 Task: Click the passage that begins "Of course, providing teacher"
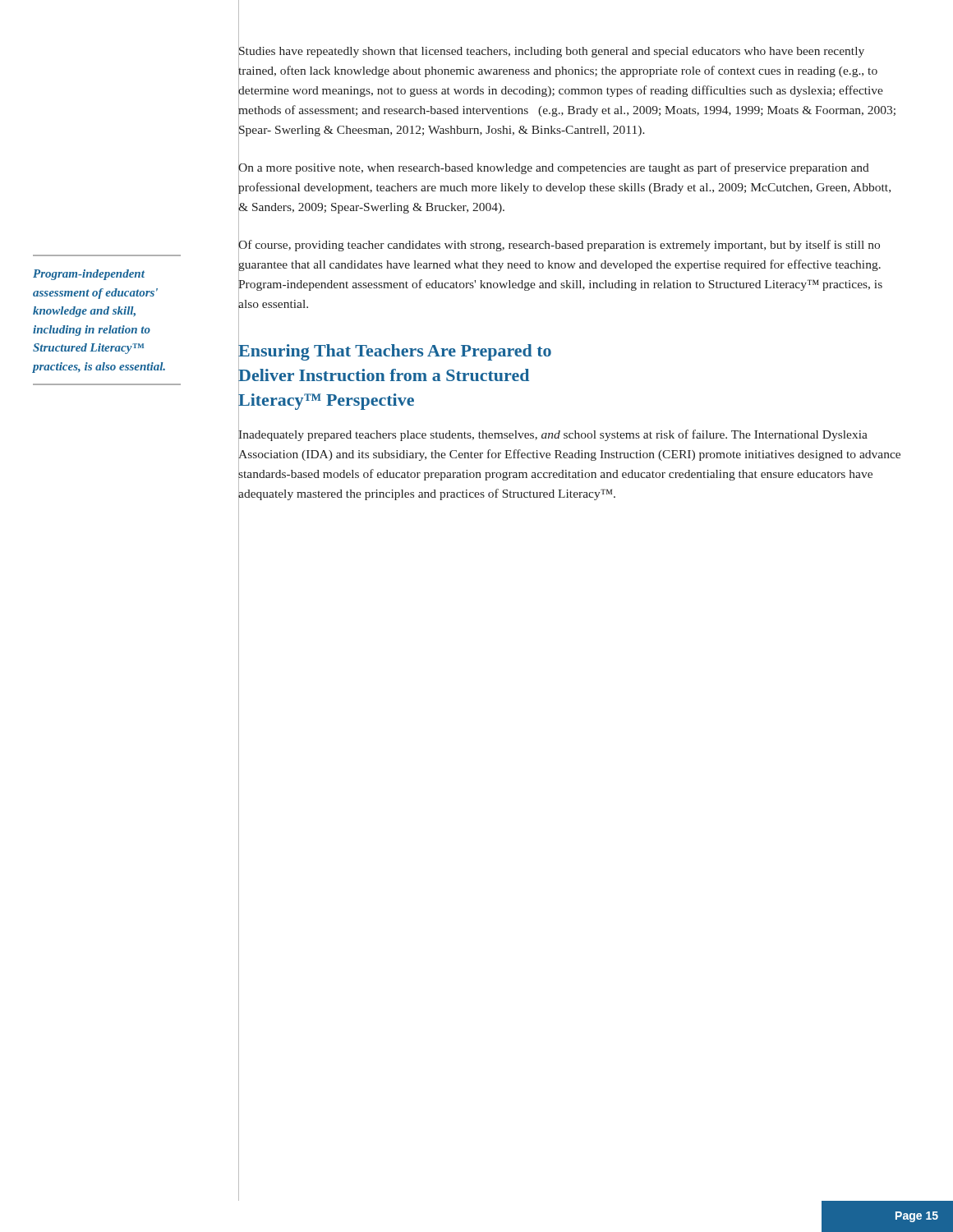coord(560,274)
